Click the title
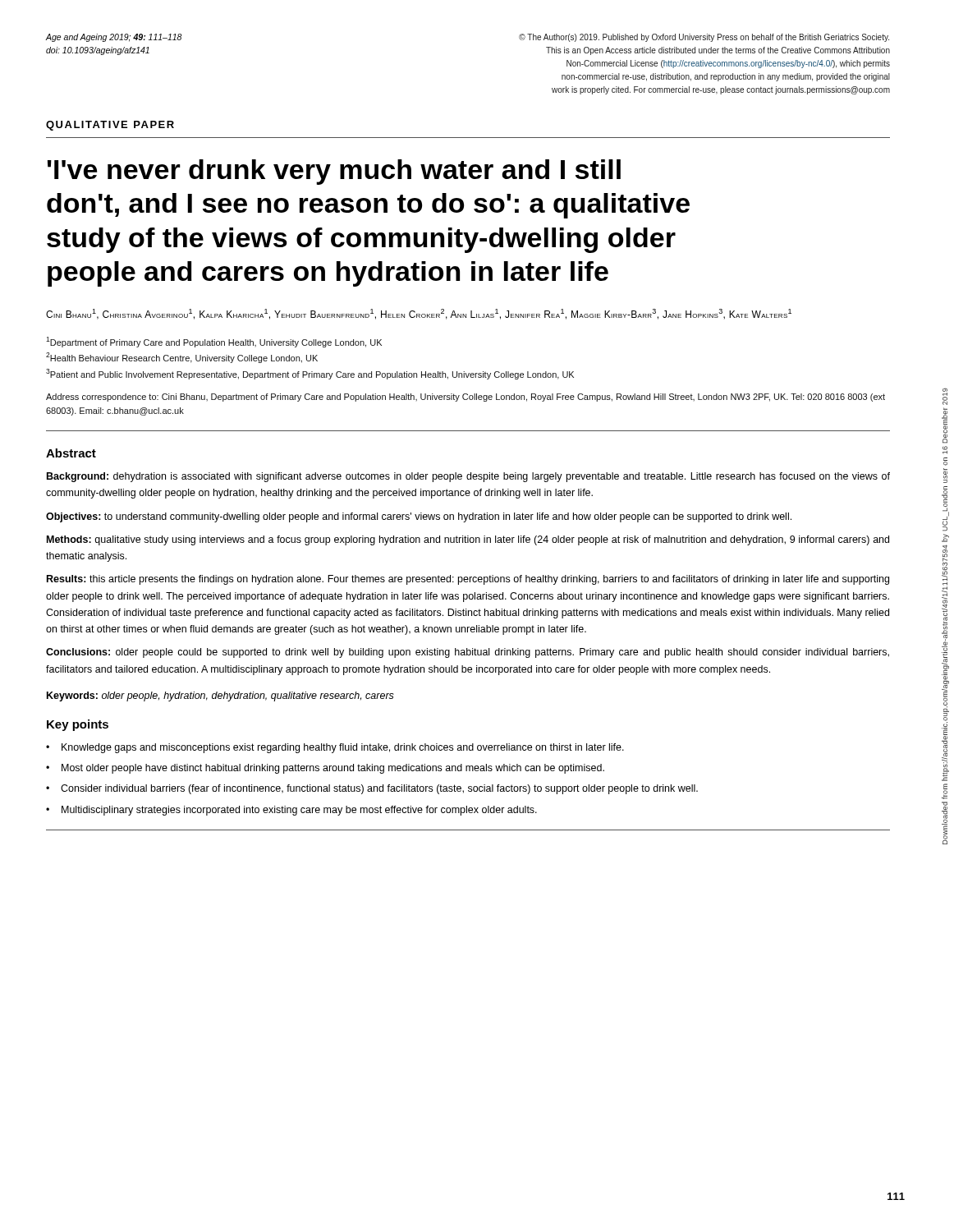The image size is (954, 1232). pos(368,220)
